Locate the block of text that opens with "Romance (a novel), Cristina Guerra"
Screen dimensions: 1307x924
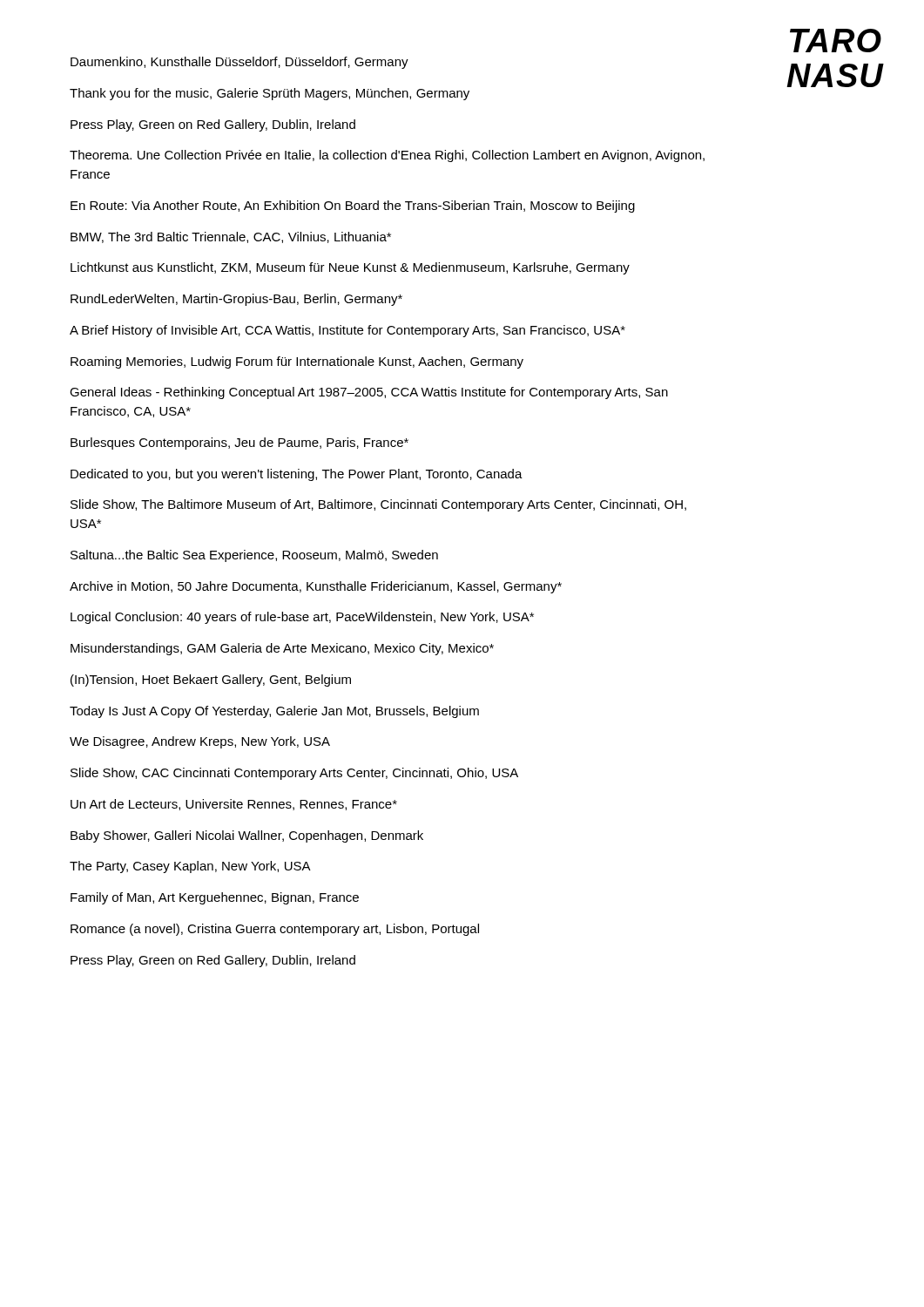[x=275, y=928]
